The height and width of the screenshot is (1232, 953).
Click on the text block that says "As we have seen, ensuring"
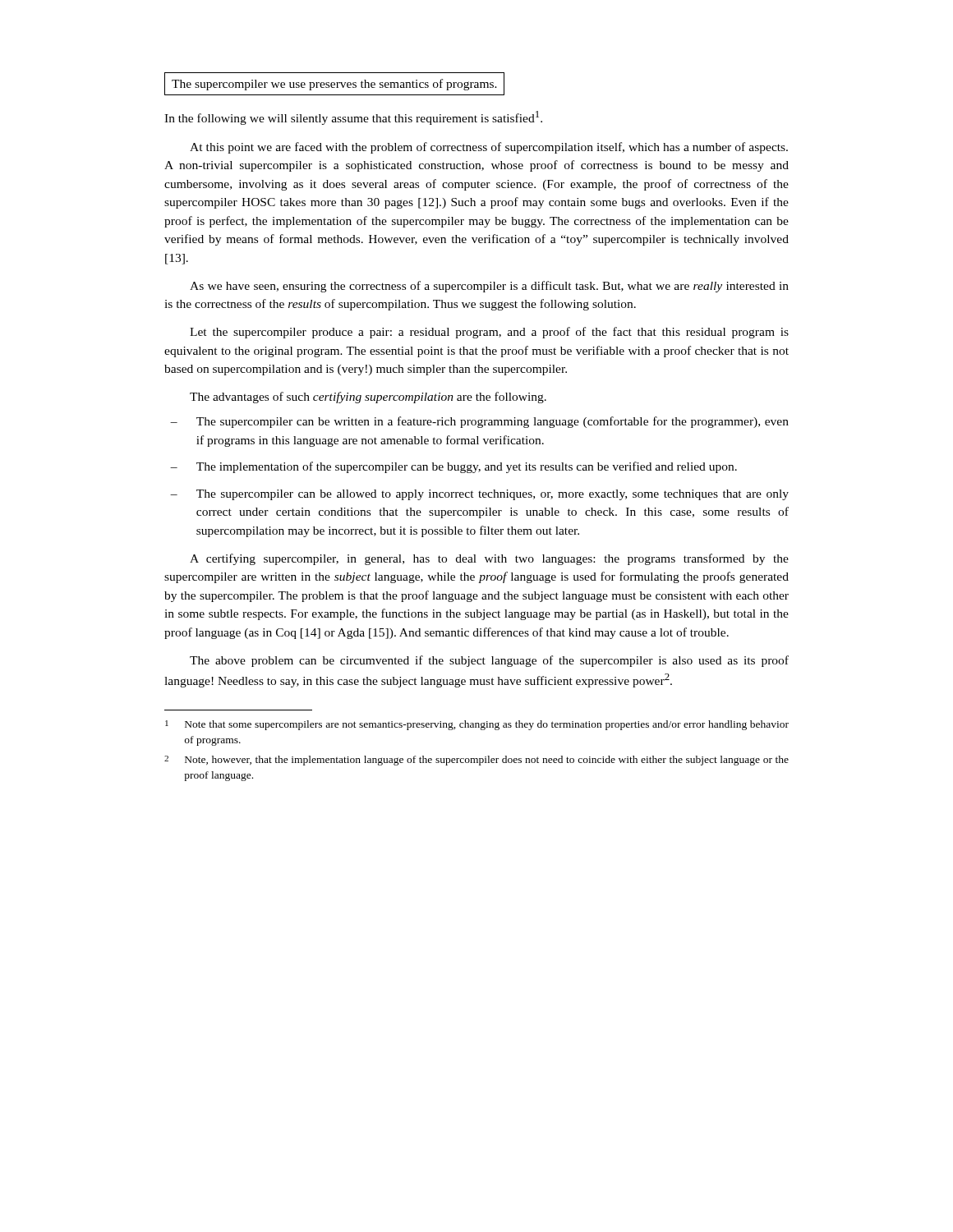[476, 295]
